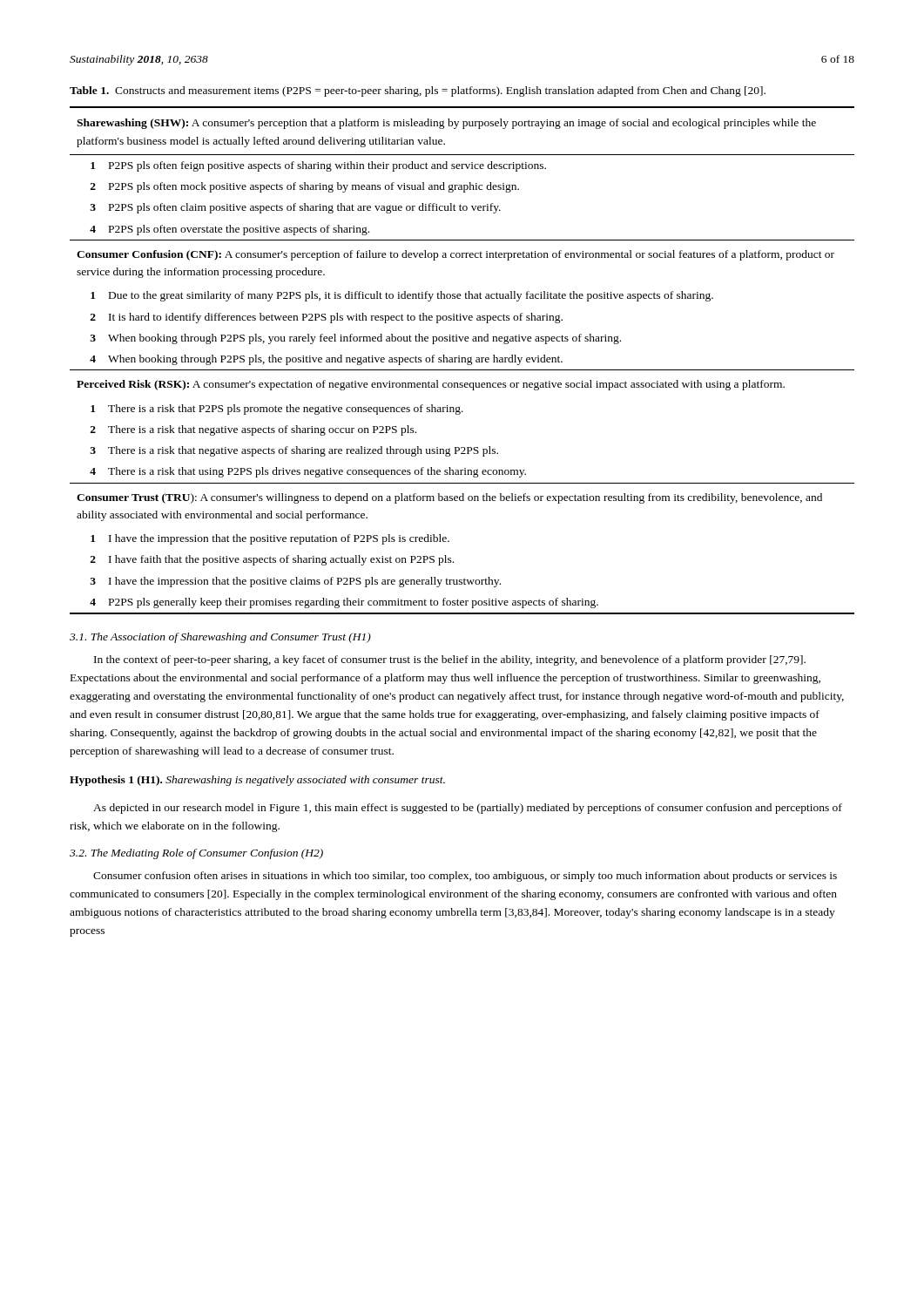Locate a table
Screen dimensions: 1307x924
pyautogui.click(x=462, y=360)
